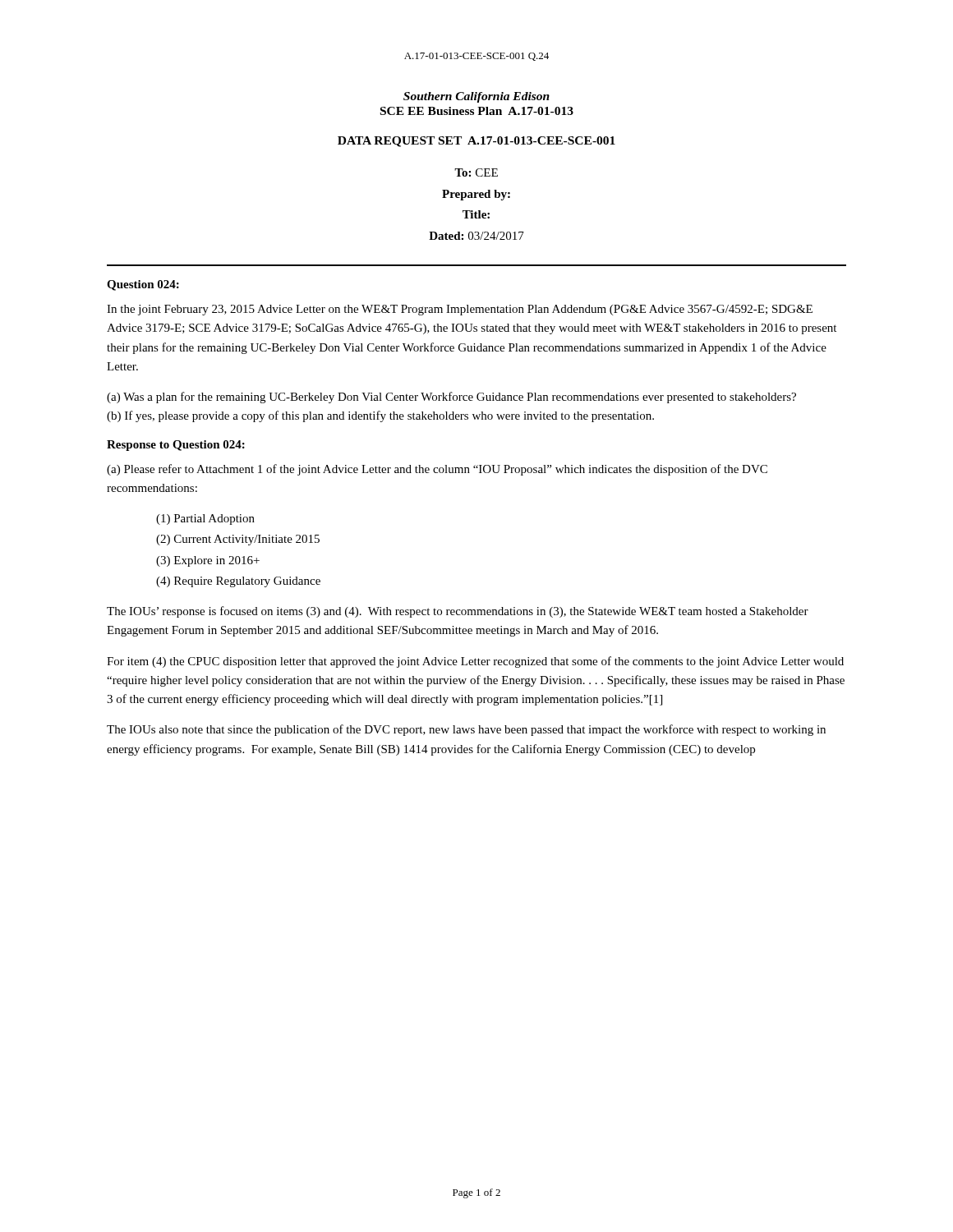Select the text block containing "The IOUs’ response"

[x=457, y=621]
